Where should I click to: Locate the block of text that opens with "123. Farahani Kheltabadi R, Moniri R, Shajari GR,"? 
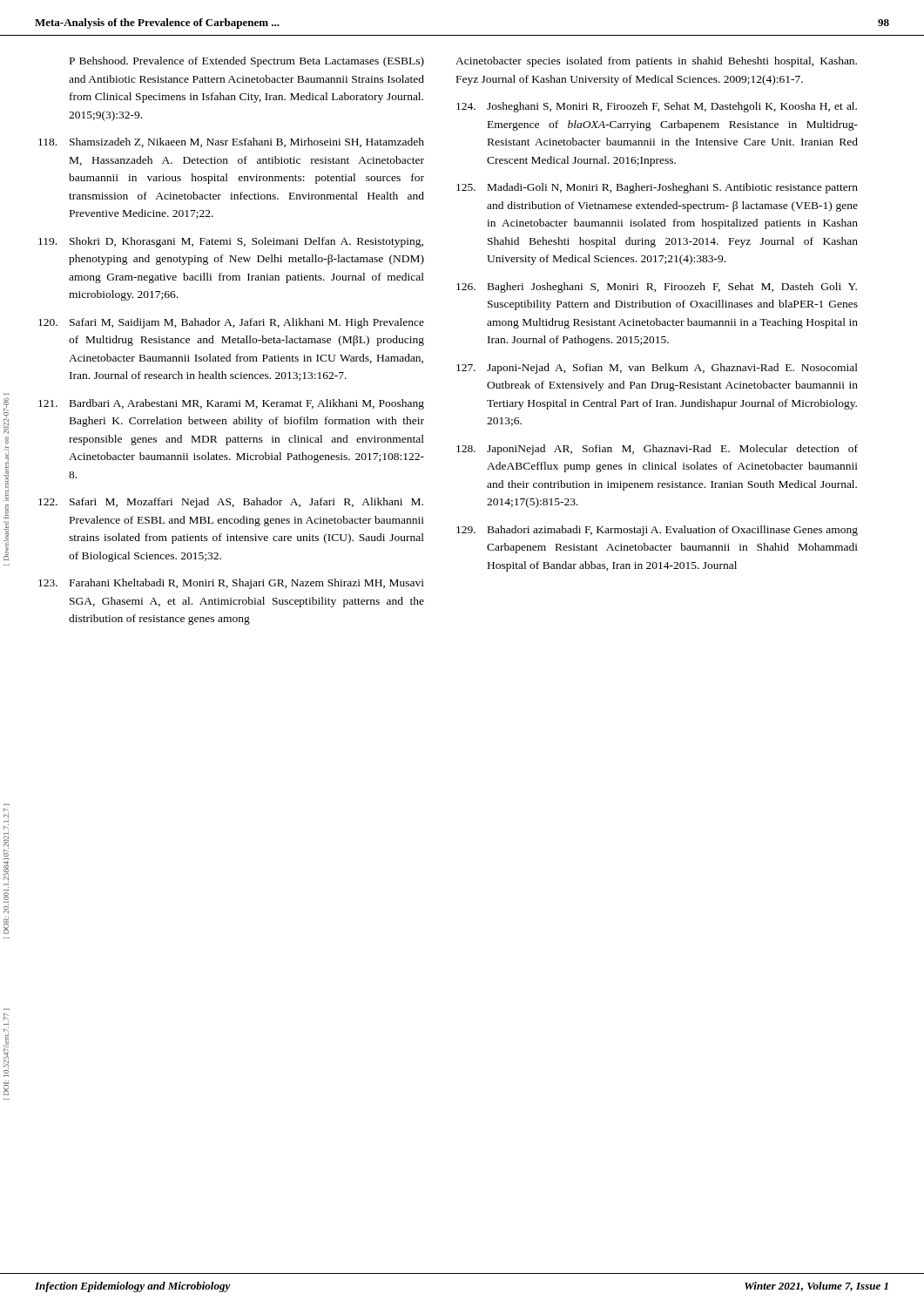231,601
